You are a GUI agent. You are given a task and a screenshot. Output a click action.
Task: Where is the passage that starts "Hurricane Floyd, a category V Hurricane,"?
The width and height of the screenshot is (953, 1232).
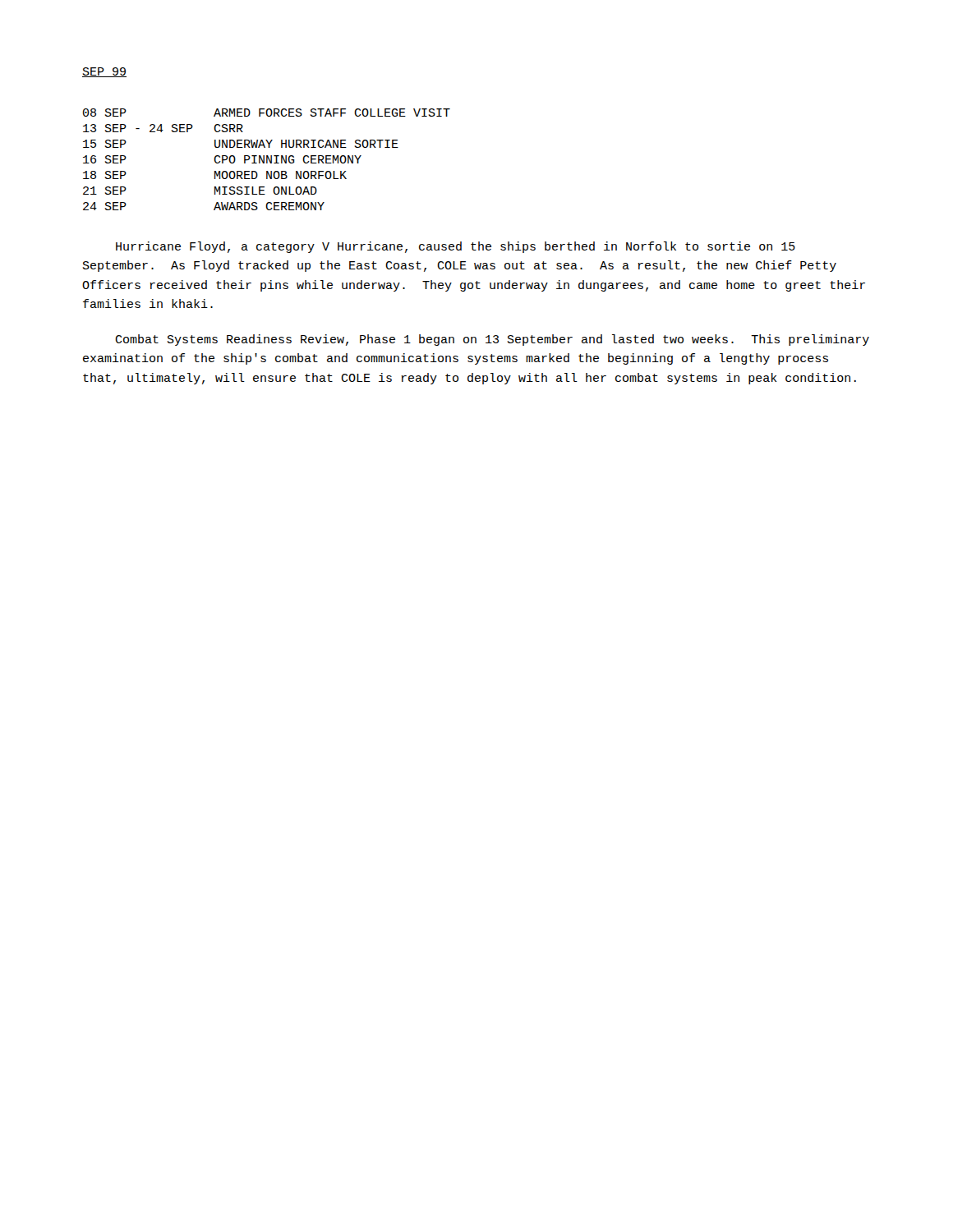tap(474, 276)
